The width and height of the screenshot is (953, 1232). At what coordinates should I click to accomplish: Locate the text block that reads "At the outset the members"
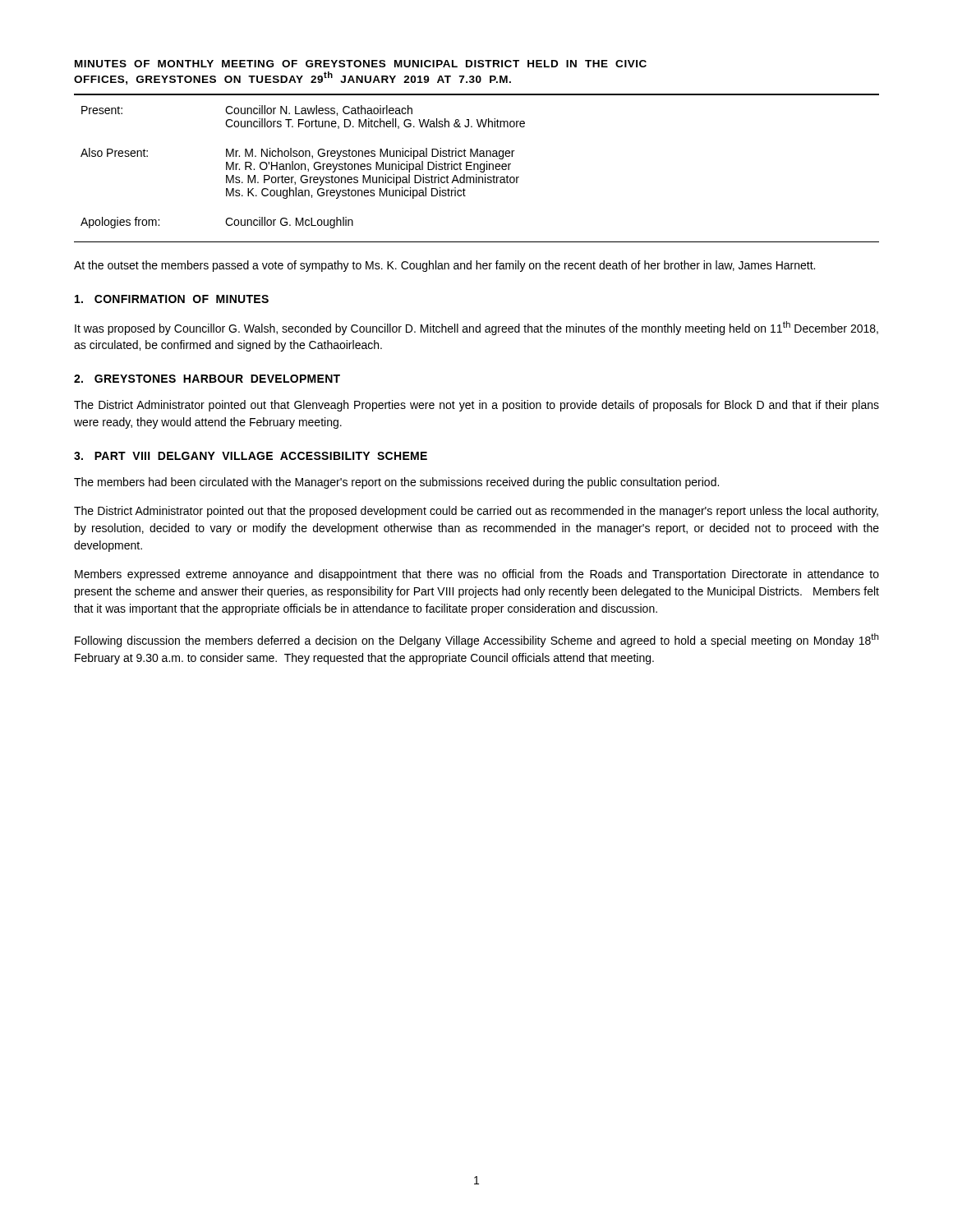point(445,265)
